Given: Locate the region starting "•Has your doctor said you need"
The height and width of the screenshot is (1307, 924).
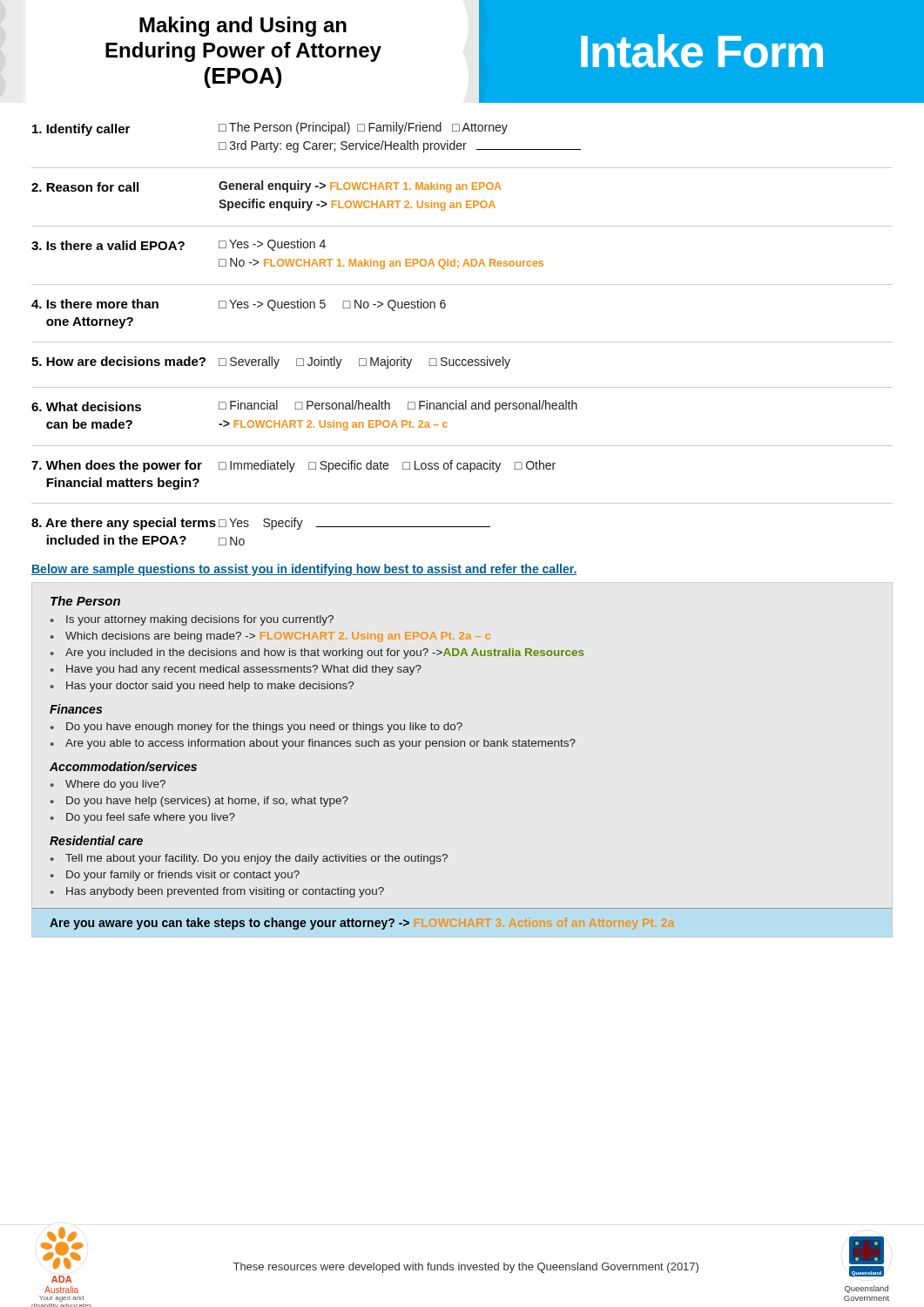Looking at the screenshot, I should 202,686.
